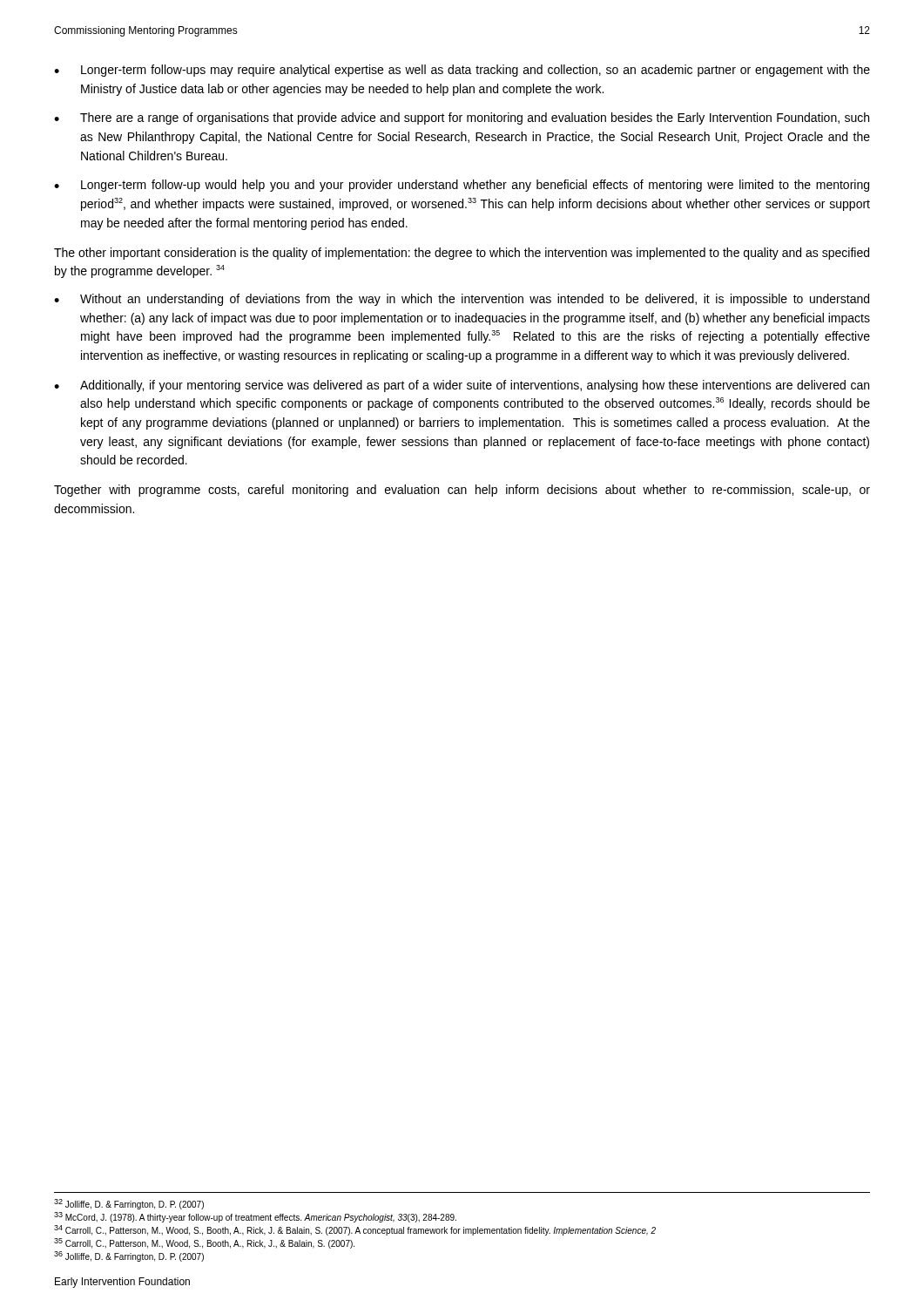
Task: Point to the block beginning "35 Carroll, C., Patterson, M., Wood, S., Booth,"
Action: pos(205,1243)
